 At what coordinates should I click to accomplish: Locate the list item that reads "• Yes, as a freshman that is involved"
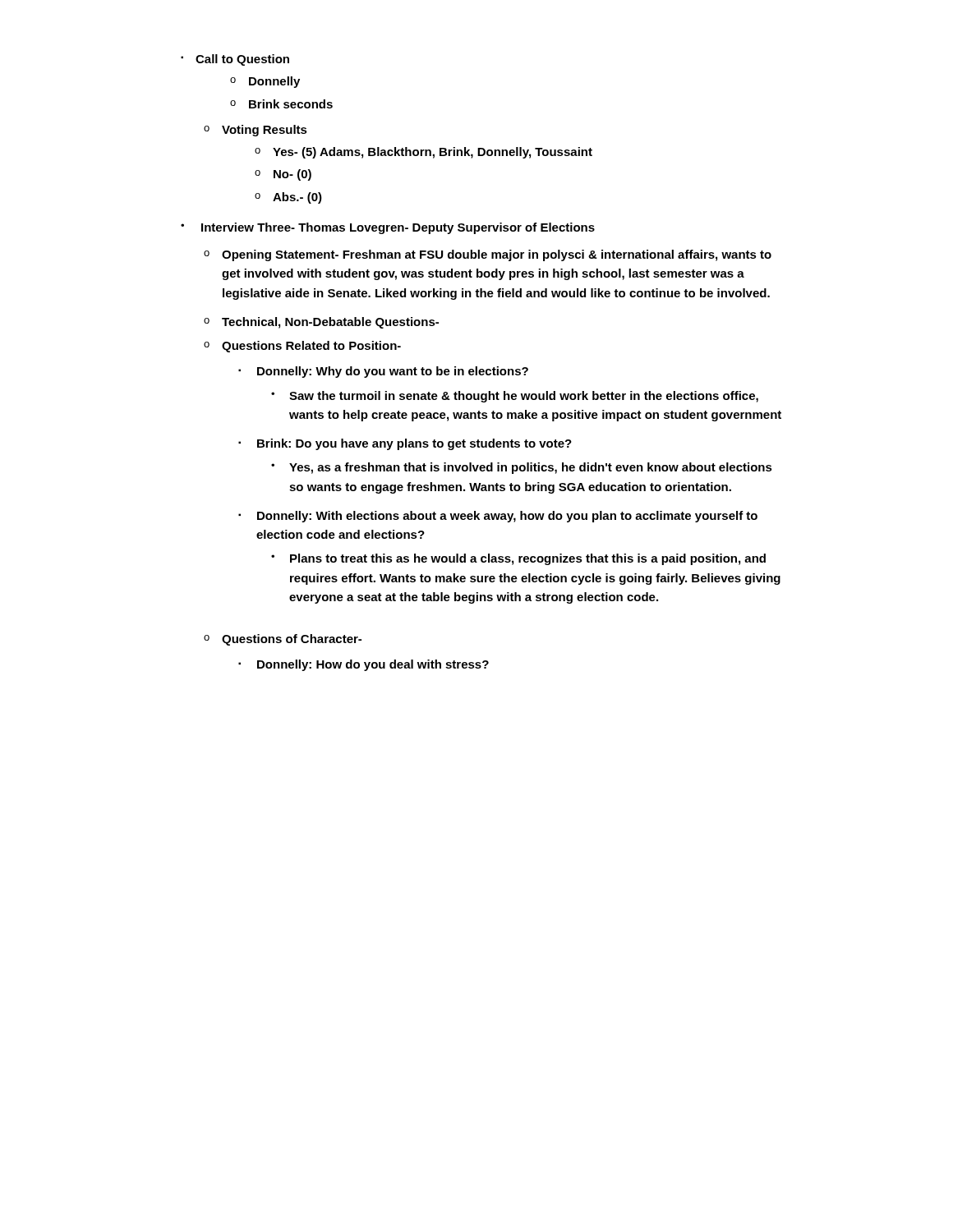[x=527, y=477]
